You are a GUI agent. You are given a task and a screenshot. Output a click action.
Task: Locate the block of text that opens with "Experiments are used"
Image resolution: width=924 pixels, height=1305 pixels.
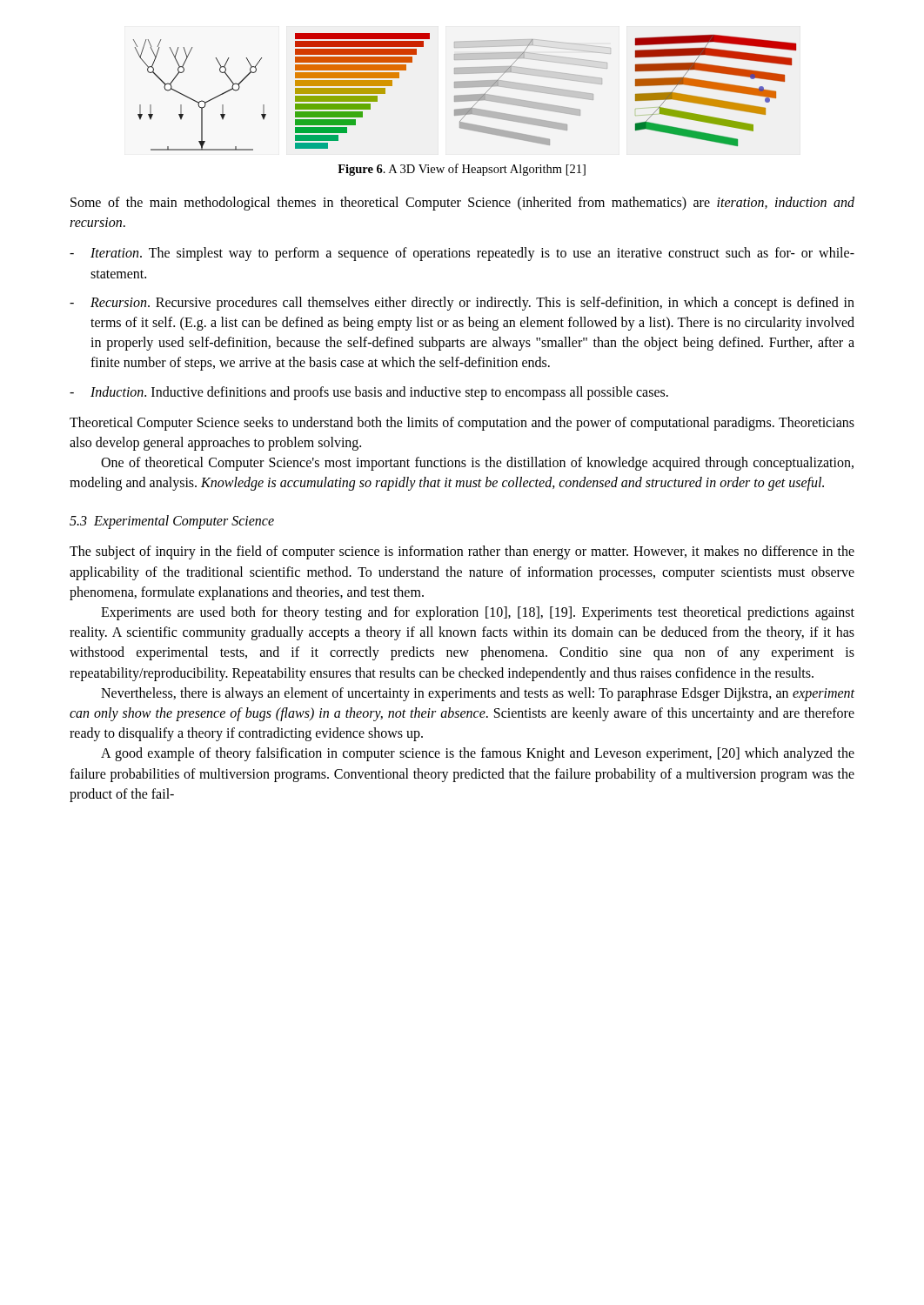(462, 642)
